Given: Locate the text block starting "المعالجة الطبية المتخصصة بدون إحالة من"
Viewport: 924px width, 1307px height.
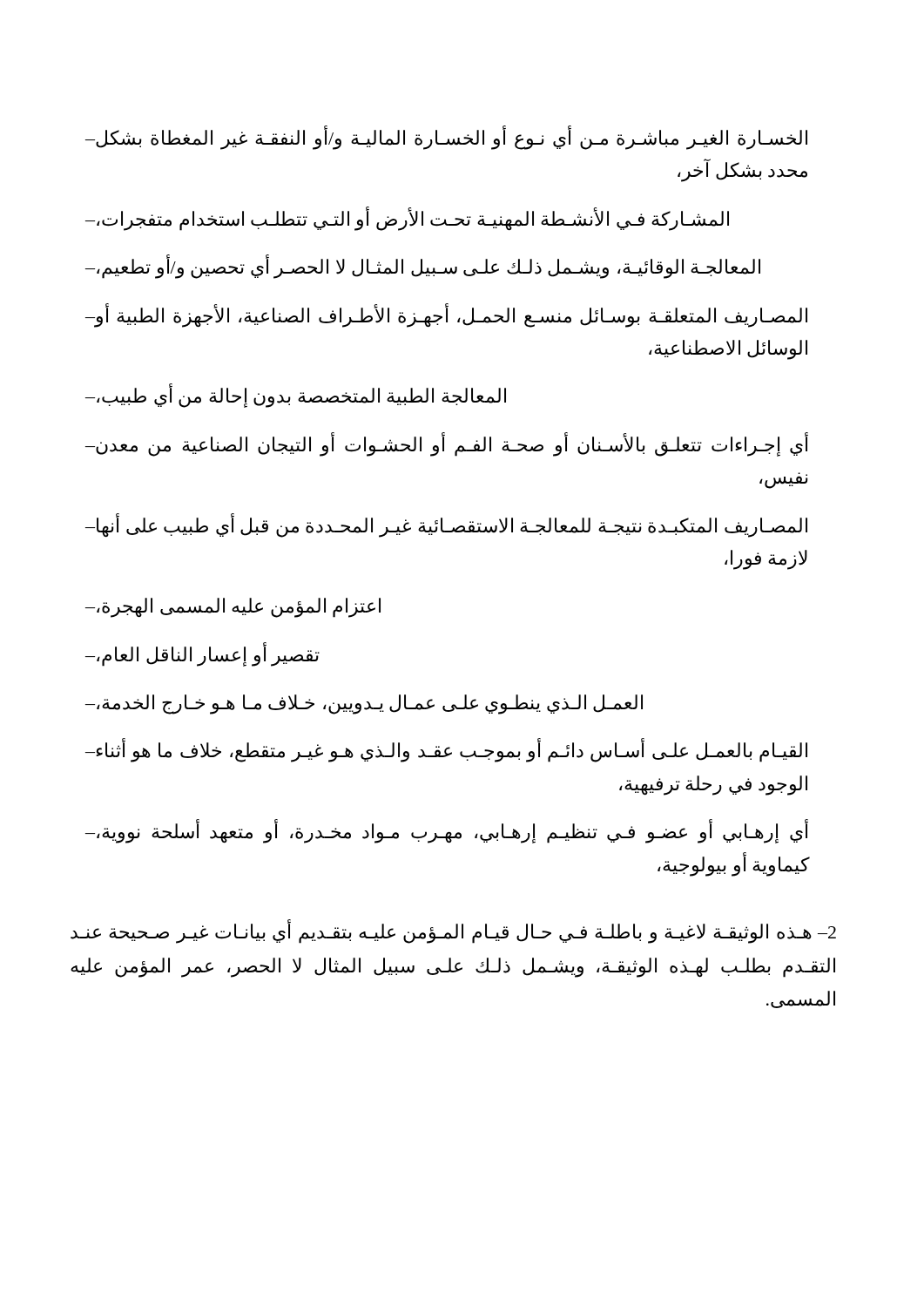Looking at the screenshot, I should click(296, 396).
